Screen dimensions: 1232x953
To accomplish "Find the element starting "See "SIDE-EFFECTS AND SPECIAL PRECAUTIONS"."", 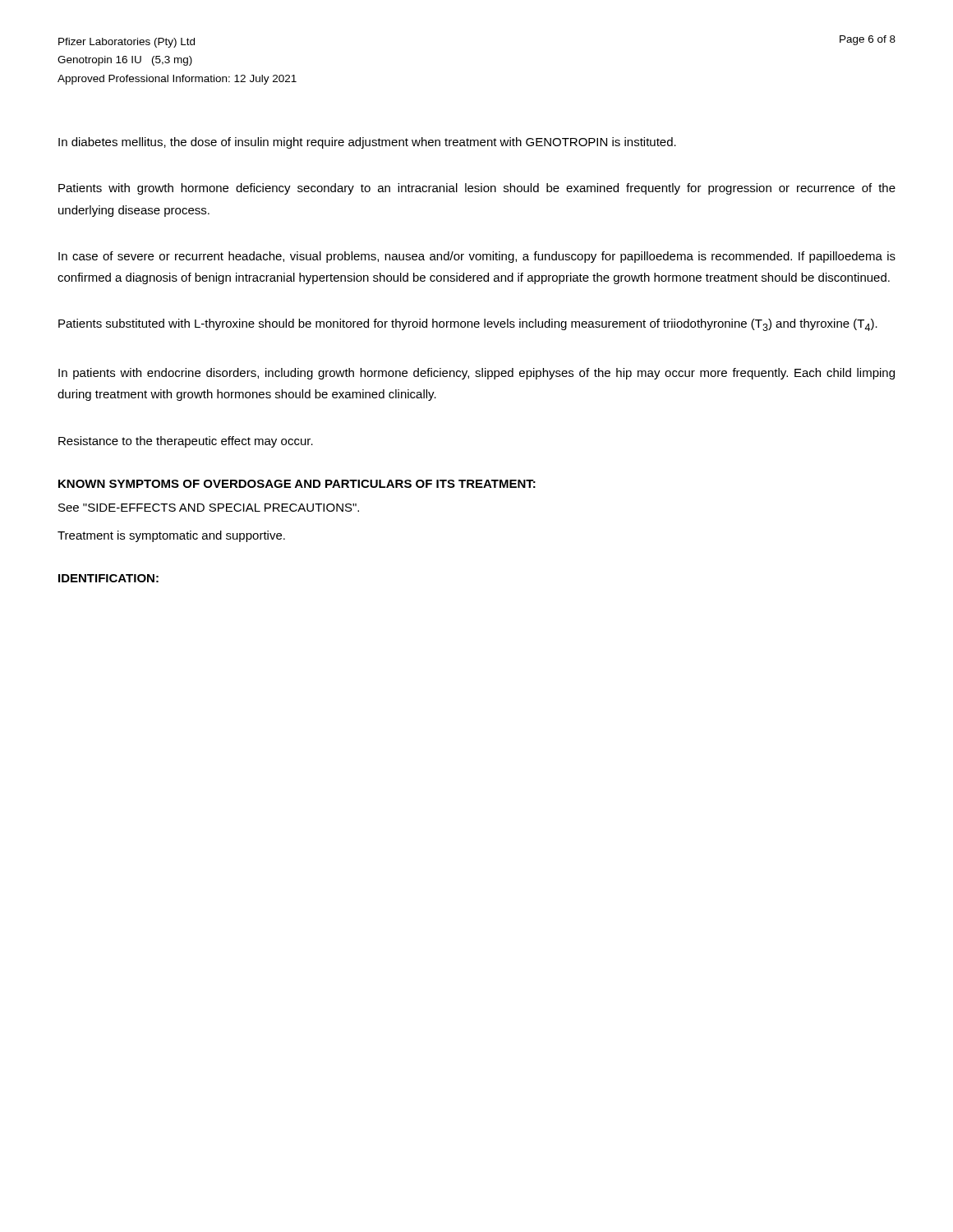I will click(209, 507).
